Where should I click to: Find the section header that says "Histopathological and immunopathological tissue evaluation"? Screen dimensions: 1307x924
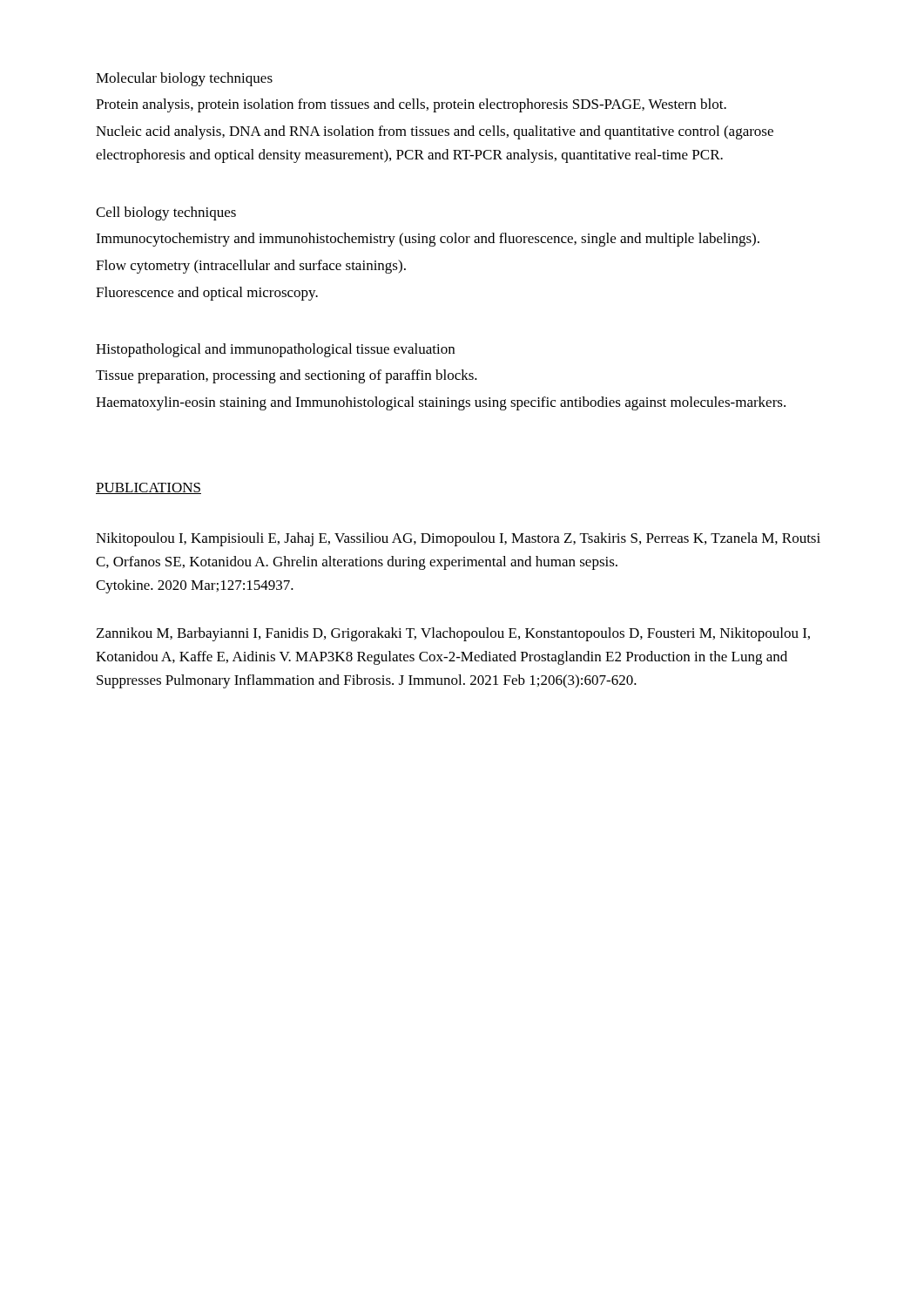coord(275,349)
